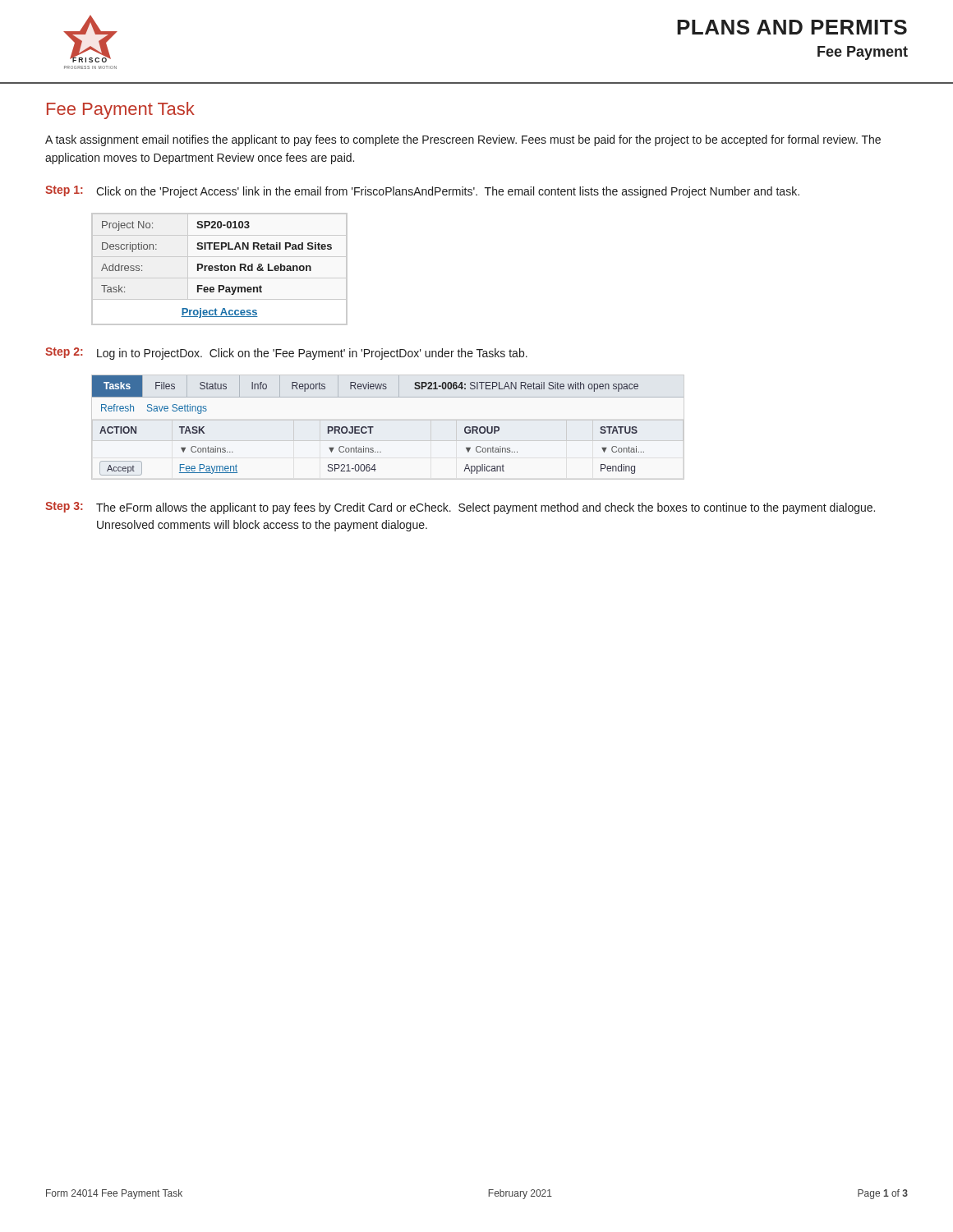Image resolution: width=953 pixels, height=1232 pixels.
Task: Select the region starting "Step 1: Click on the 'Project Access'"
Action: pos(423,192)
